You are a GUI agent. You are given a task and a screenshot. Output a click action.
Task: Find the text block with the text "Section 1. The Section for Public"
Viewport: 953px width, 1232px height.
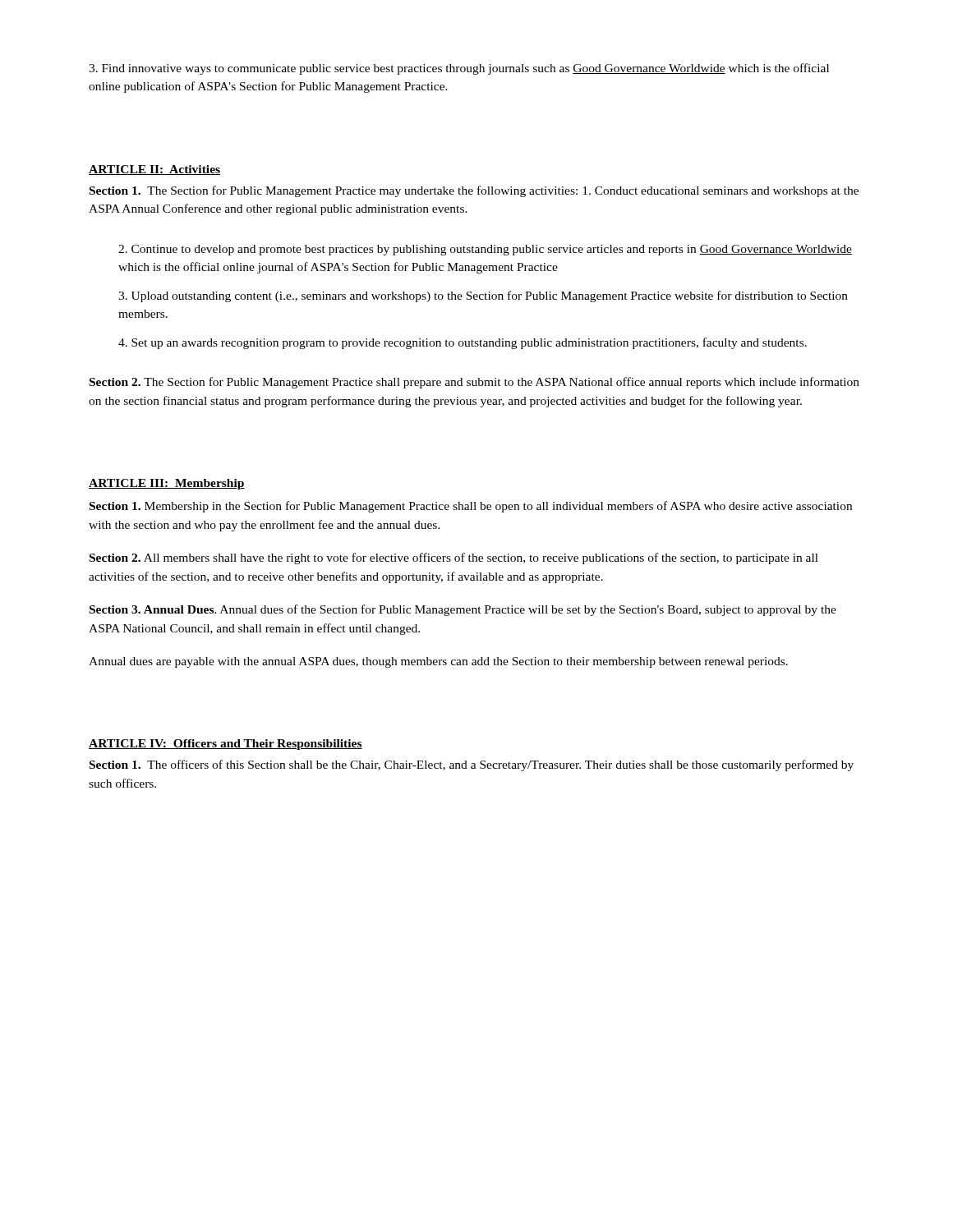point(474,199)
